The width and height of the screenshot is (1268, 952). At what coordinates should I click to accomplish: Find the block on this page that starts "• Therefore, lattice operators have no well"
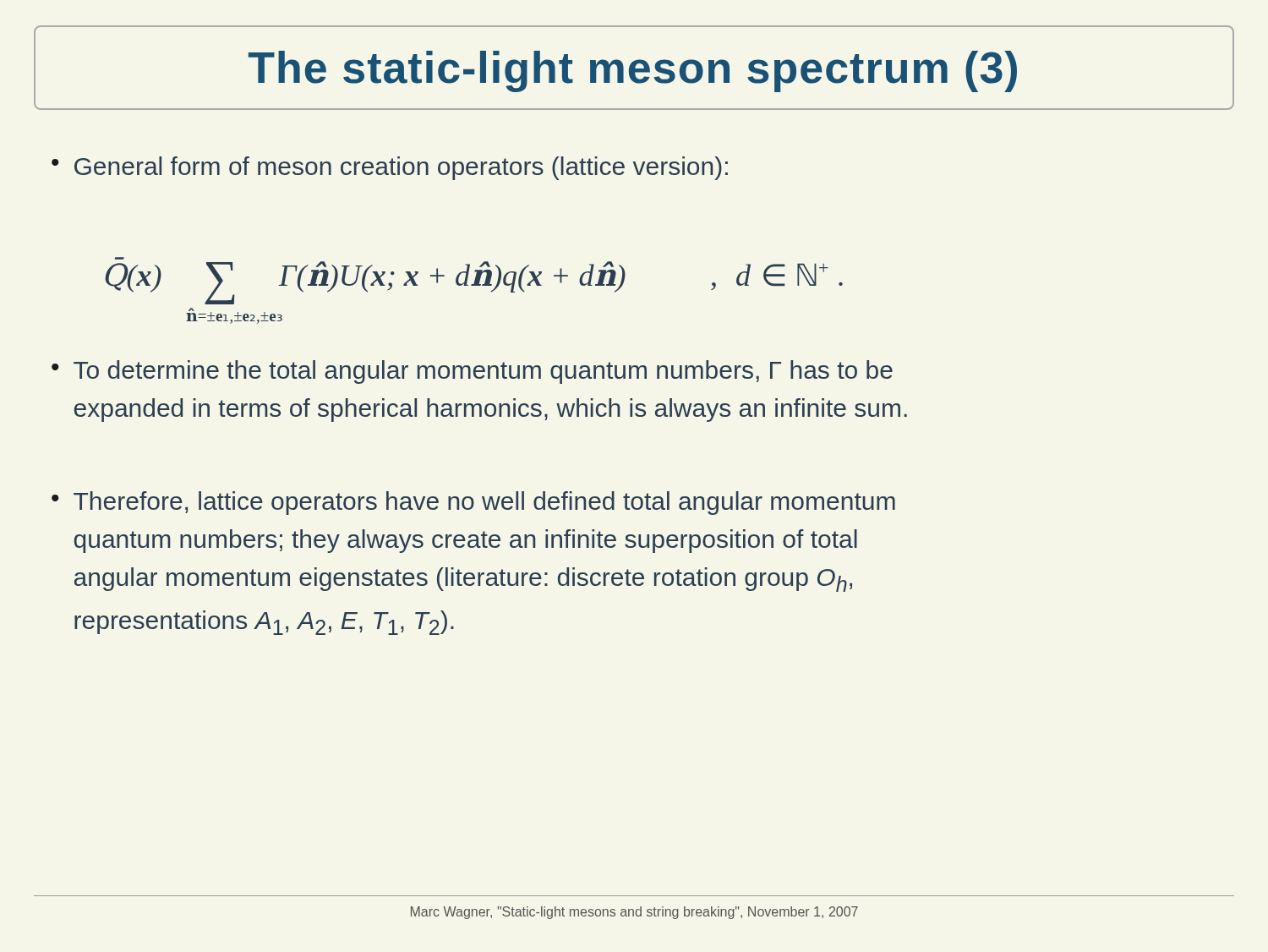tap(474, 563)
